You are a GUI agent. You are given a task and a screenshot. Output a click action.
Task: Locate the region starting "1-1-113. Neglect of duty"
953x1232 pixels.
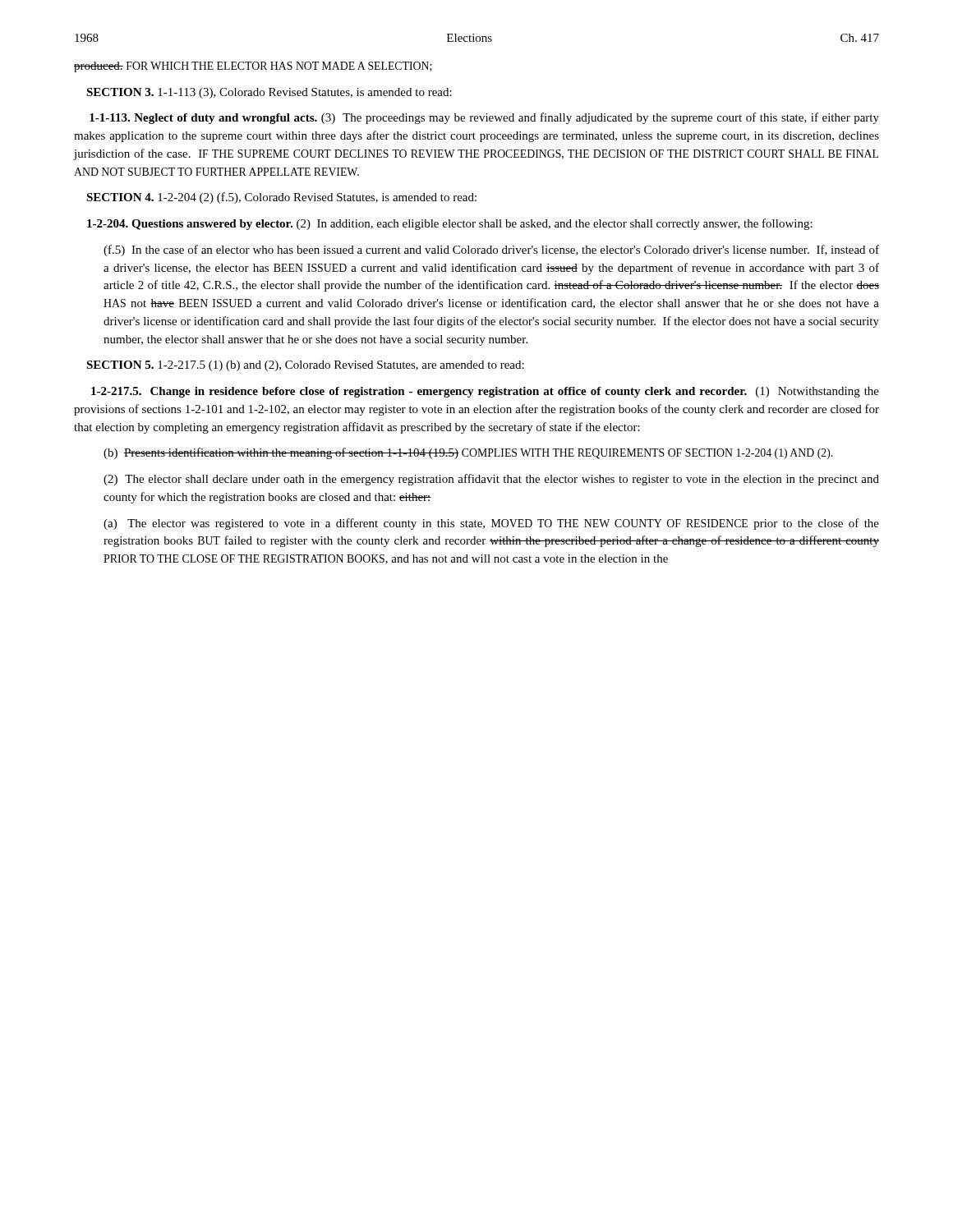[476, 144]
